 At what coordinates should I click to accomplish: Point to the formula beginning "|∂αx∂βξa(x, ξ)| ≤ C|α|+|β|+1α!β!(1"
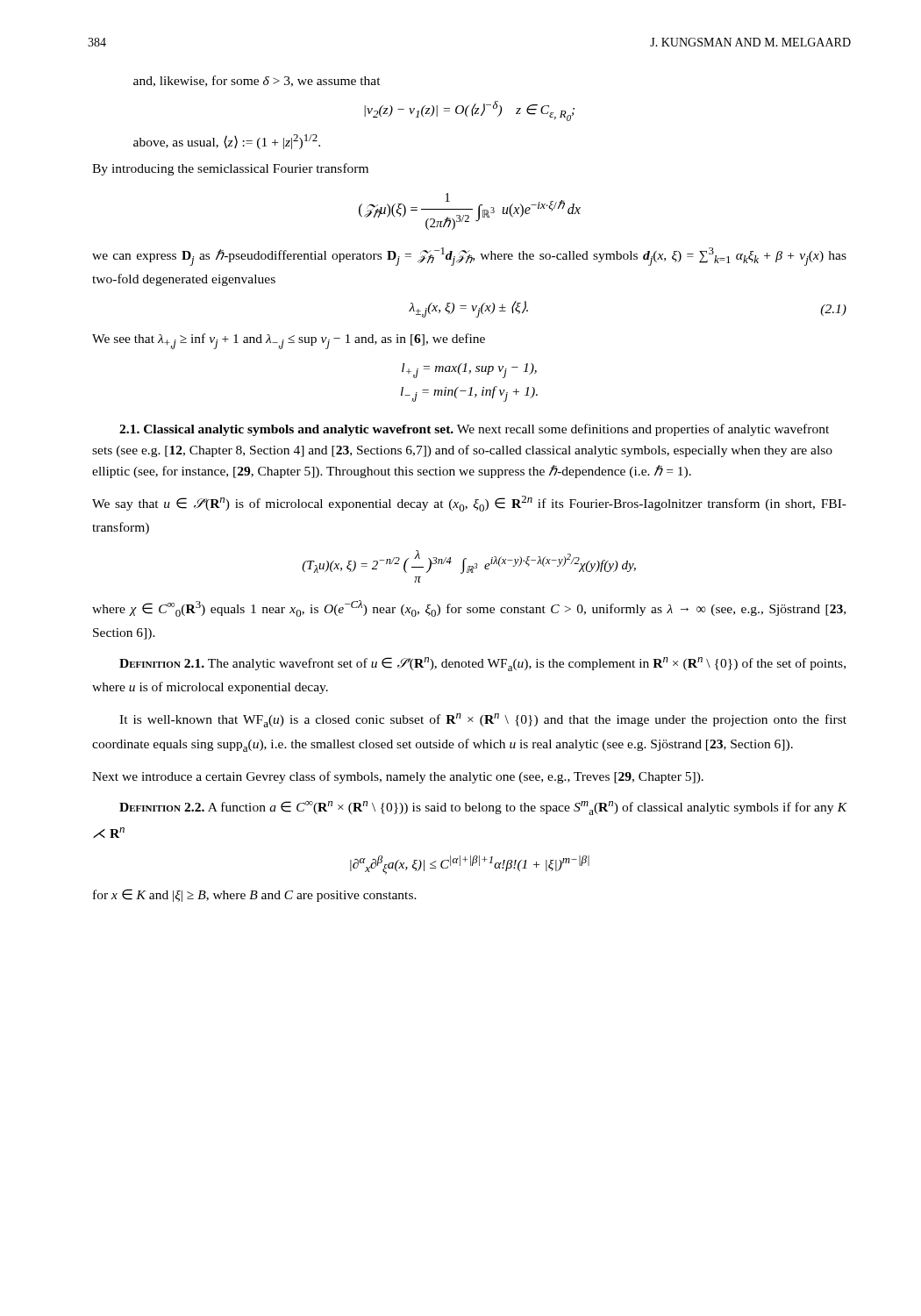[469, 864]
